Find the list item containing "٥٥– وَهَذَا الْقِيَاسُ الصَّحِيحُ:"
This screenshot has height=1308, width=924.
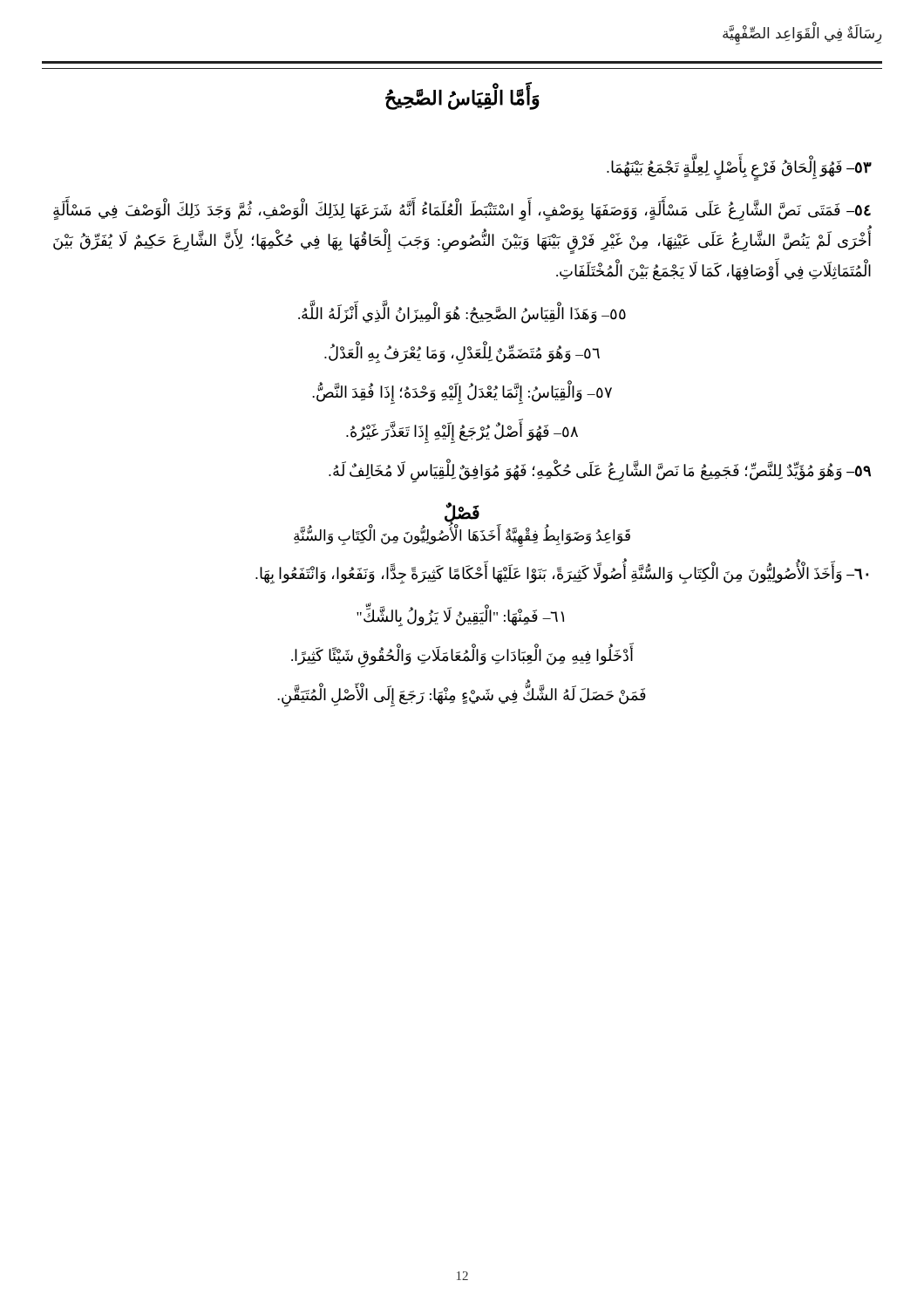462,314
